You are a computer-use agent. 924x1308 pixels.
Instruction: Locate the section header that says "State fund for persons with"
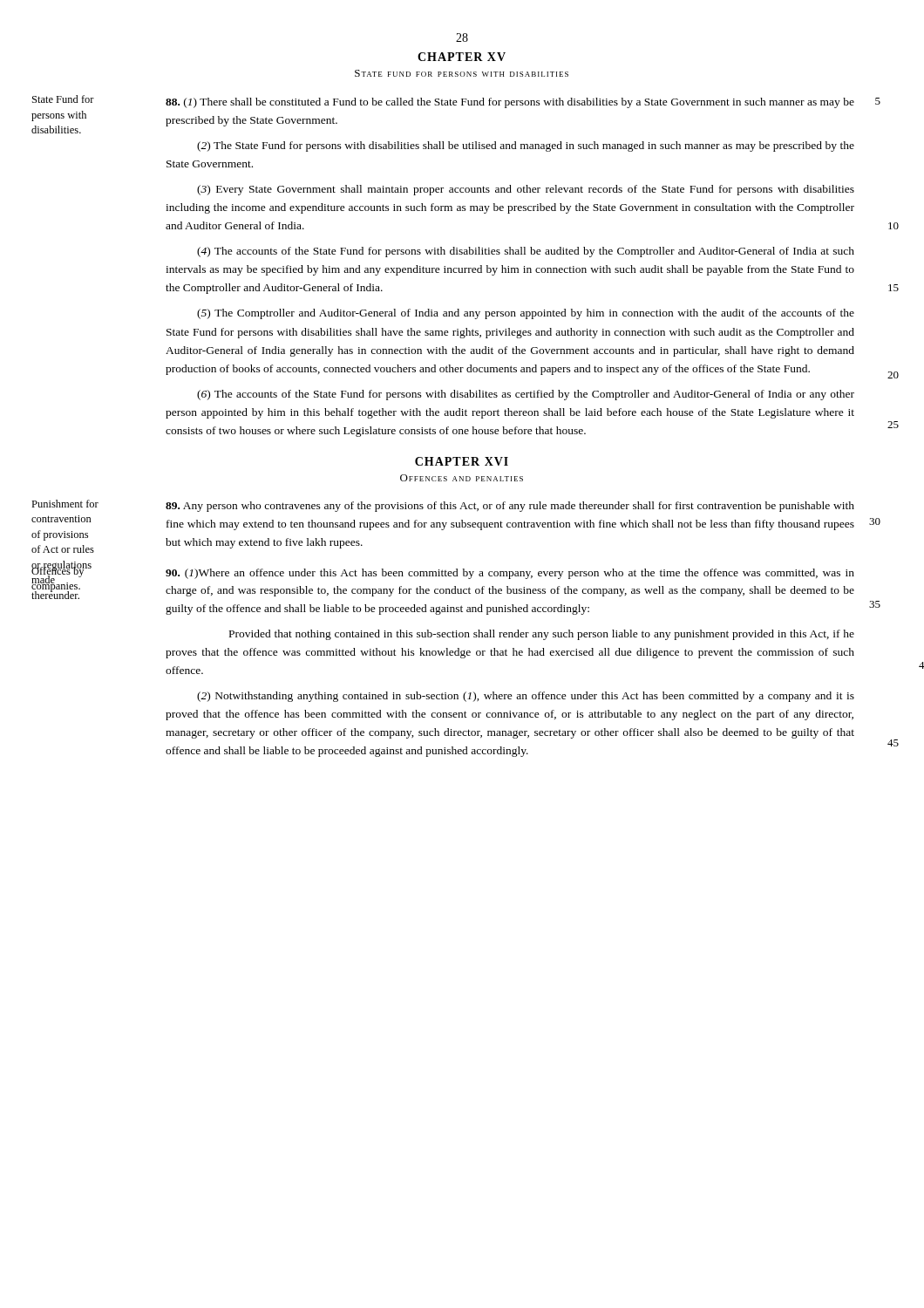point(462,73)
